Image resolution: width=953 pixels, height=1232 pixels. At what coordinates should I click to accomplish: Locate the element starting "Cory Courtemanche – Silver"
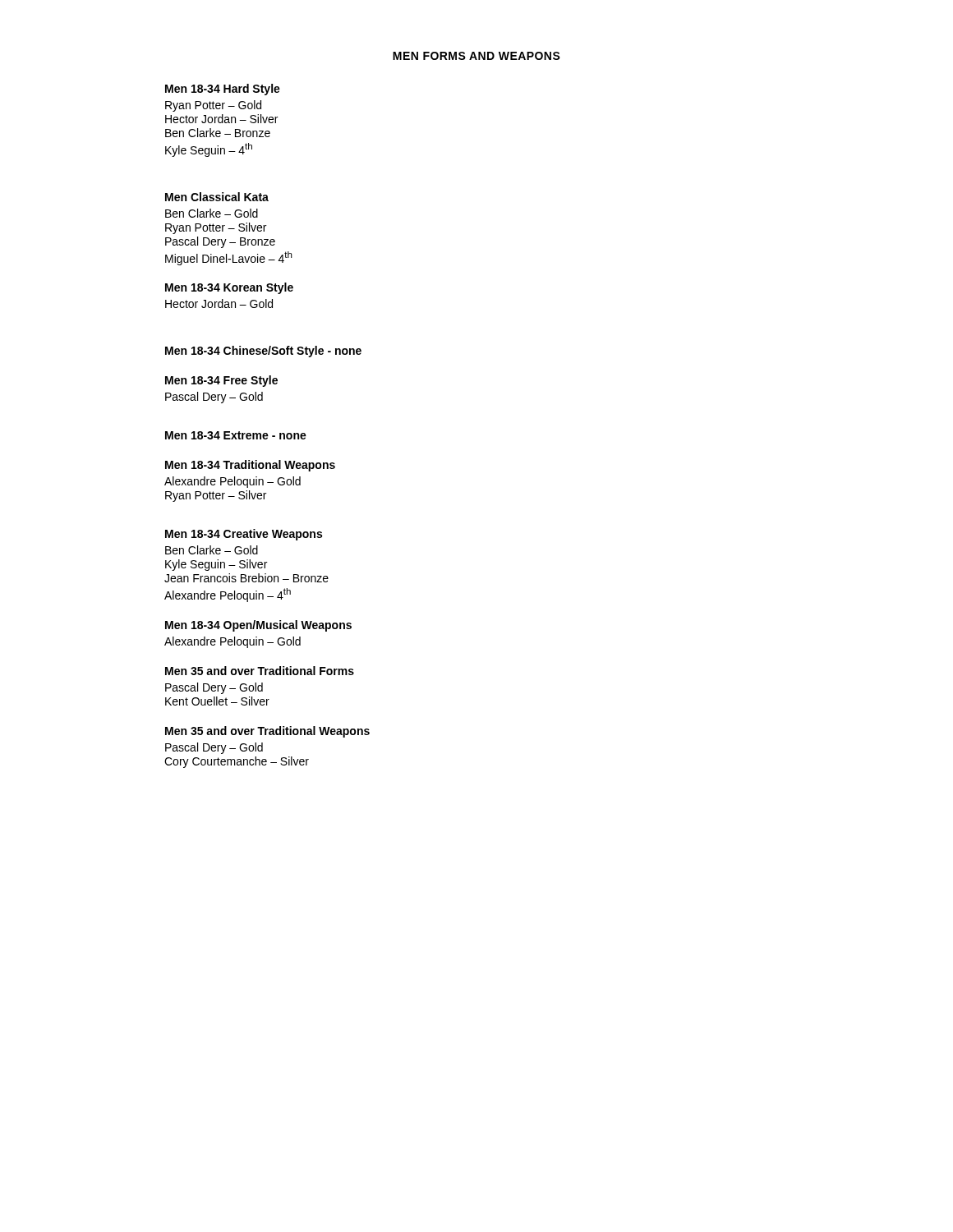pyautogui.click(x=237, y=761)
